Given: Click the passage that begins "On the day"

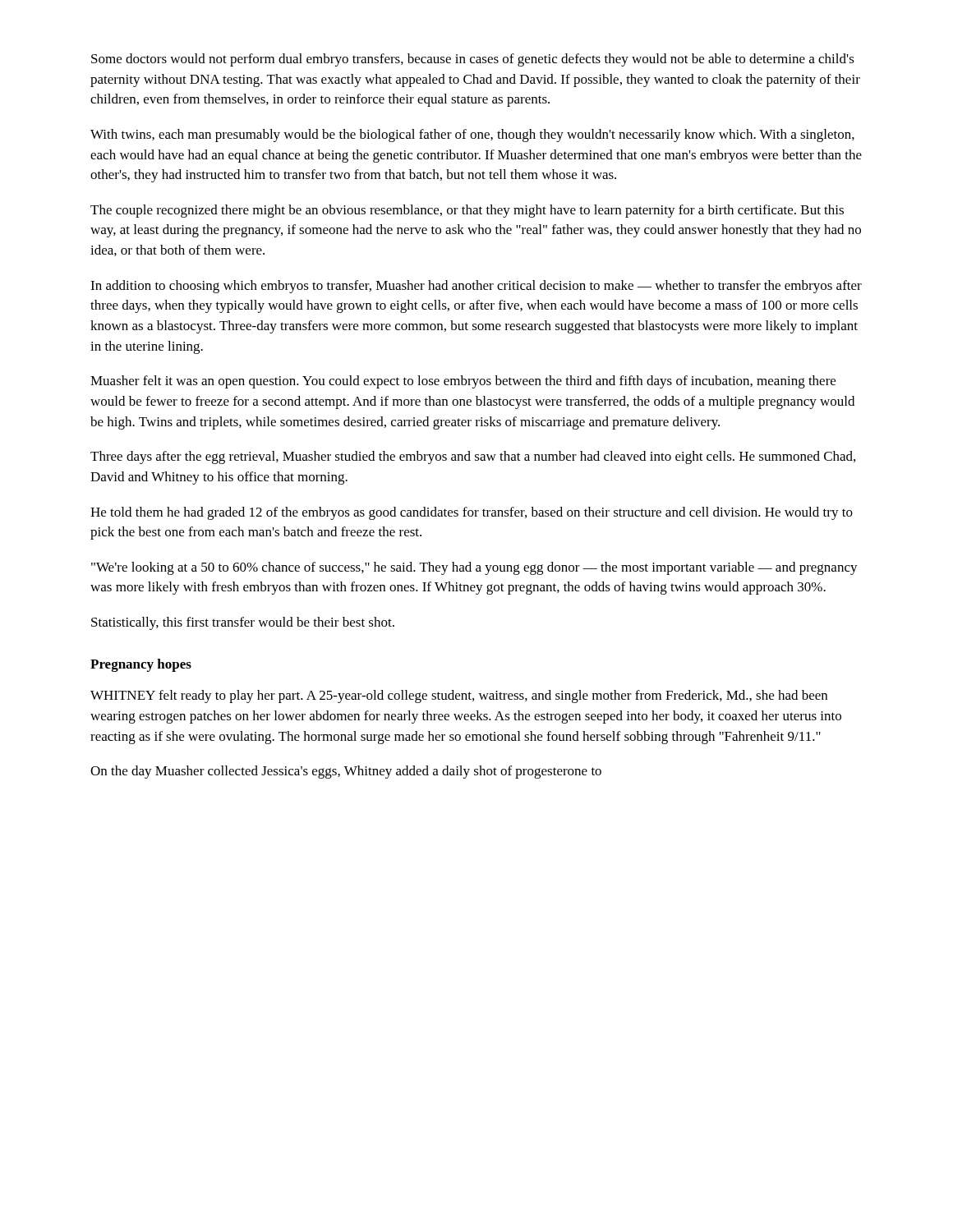Looking at the screenshot, I should pyautogui.click(x=346, y=771).
